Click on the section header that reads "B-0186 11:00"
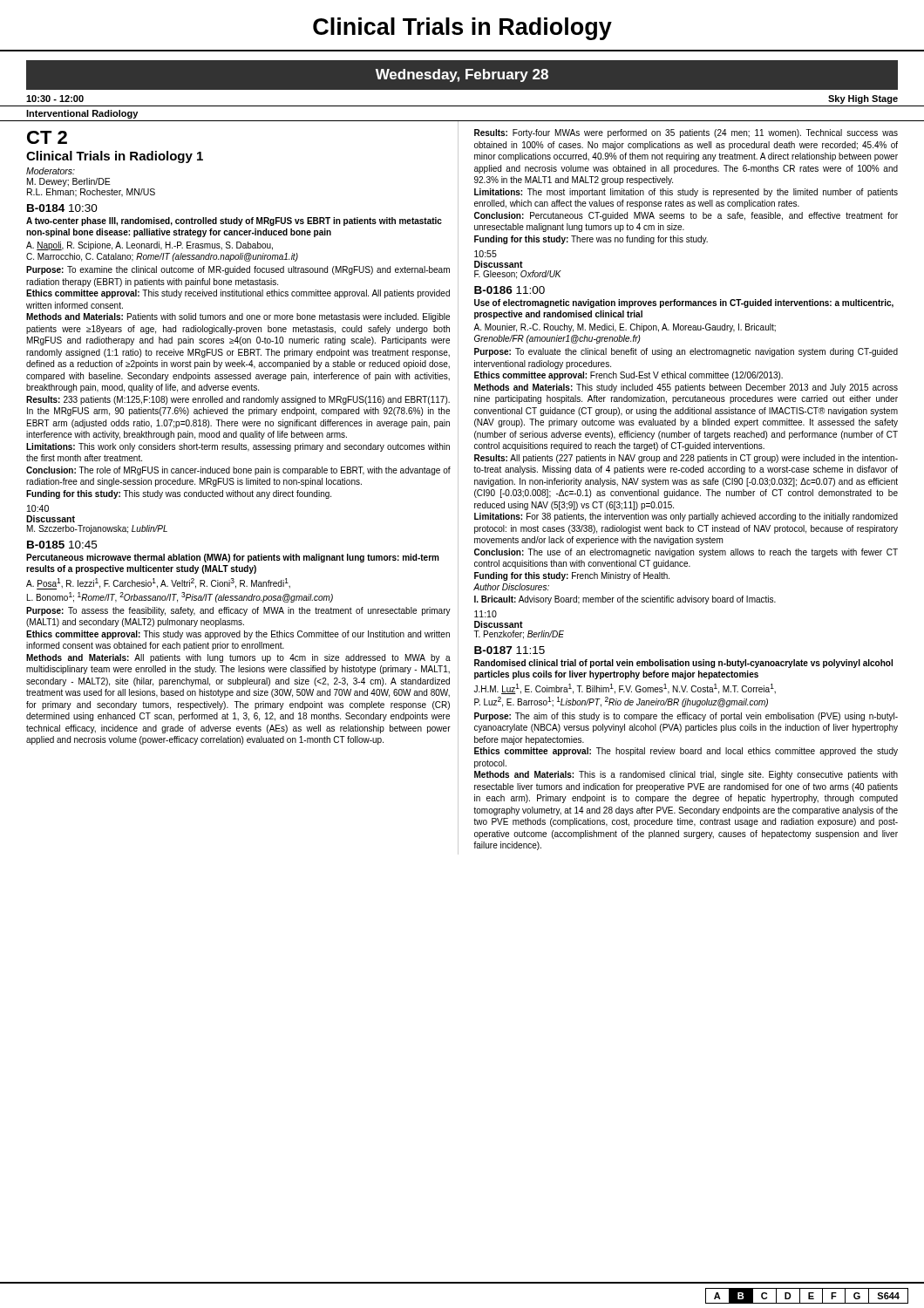This screenshot has width=924, height=1308. click(x=509, y=290)
